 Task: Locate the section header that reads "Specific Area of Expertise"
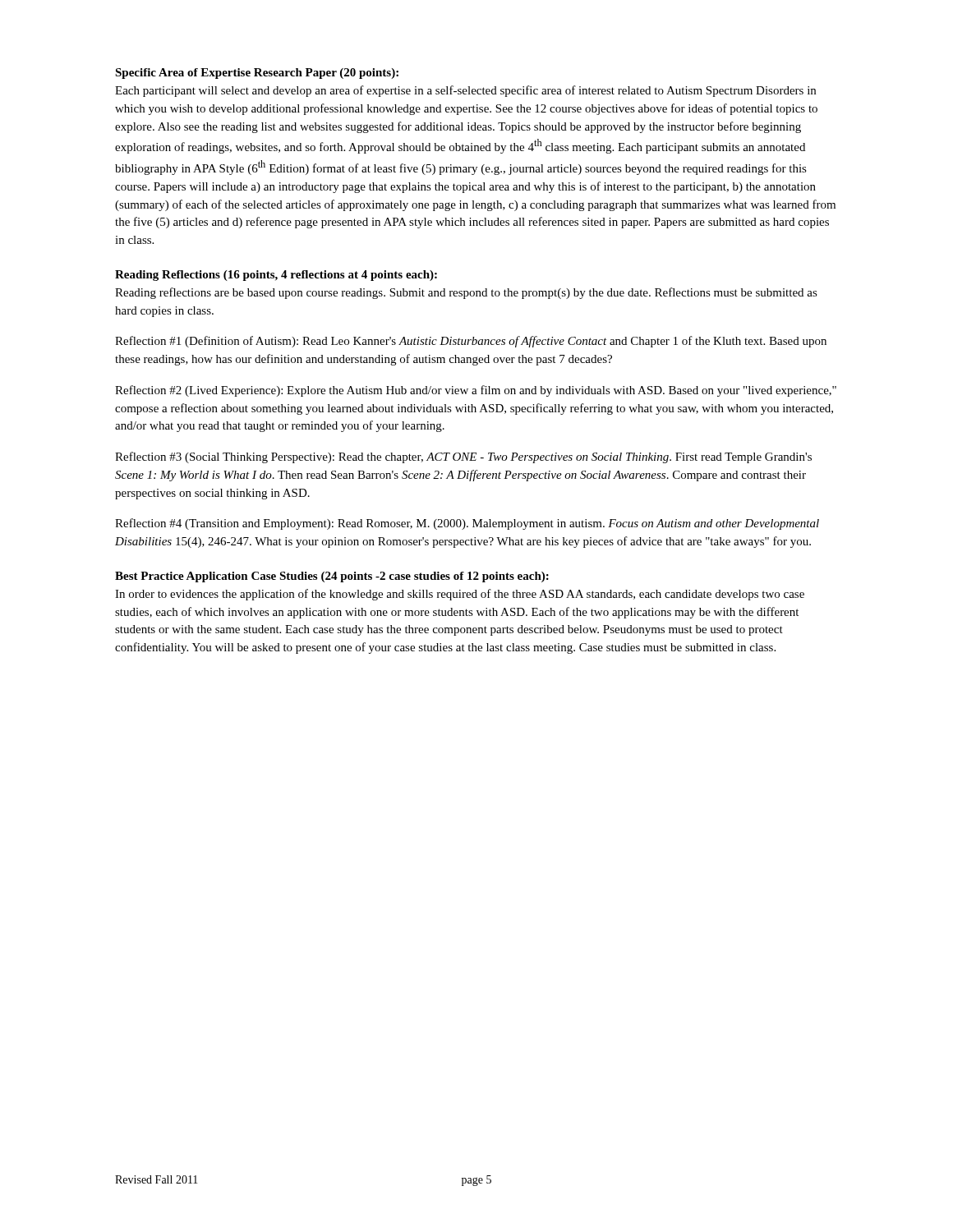pyautogui.click(x=257, y=72)
